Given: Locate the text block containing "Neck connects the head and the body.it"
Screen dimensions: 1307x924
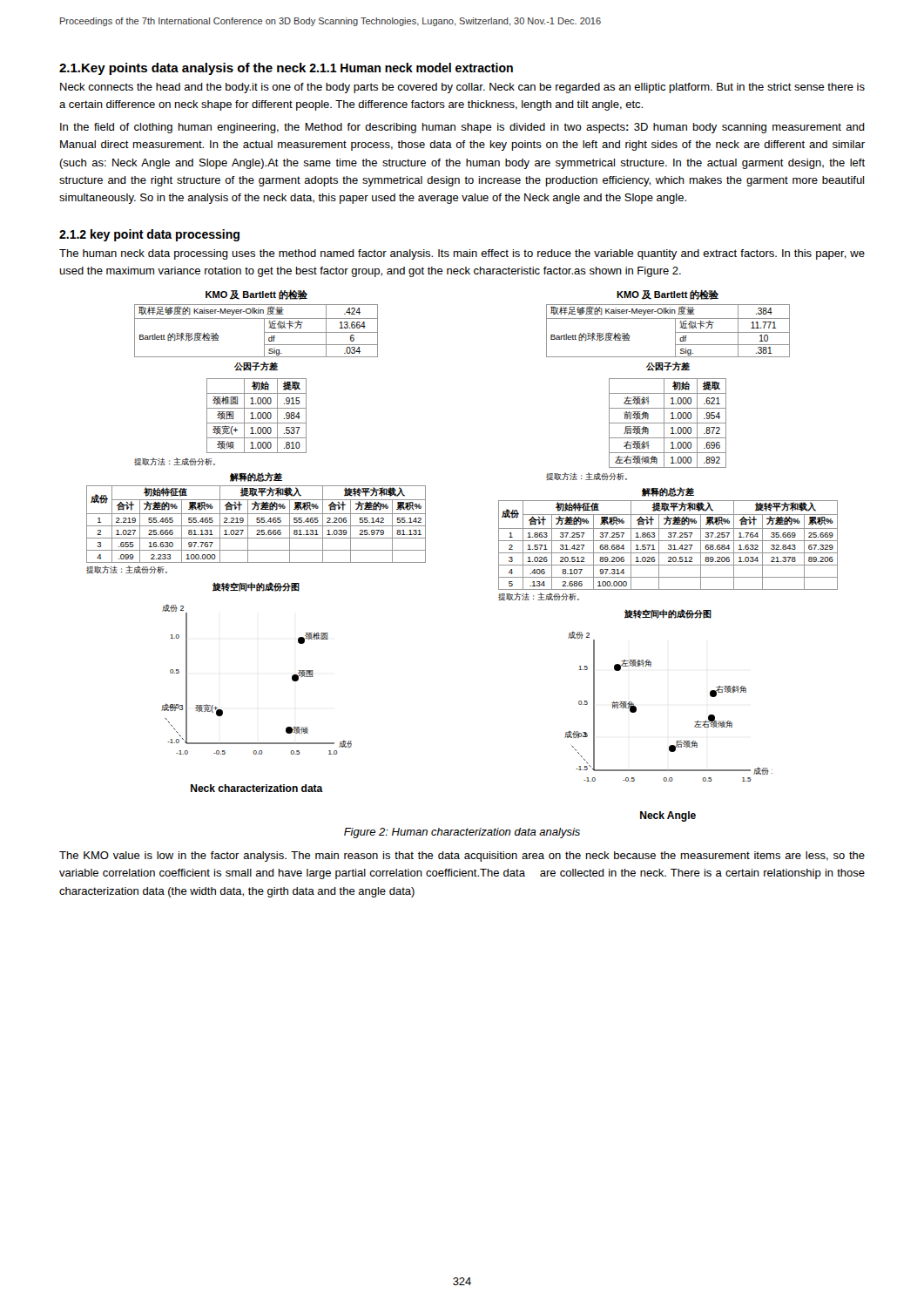Looking at the screenshot, I should click(462, 95).
